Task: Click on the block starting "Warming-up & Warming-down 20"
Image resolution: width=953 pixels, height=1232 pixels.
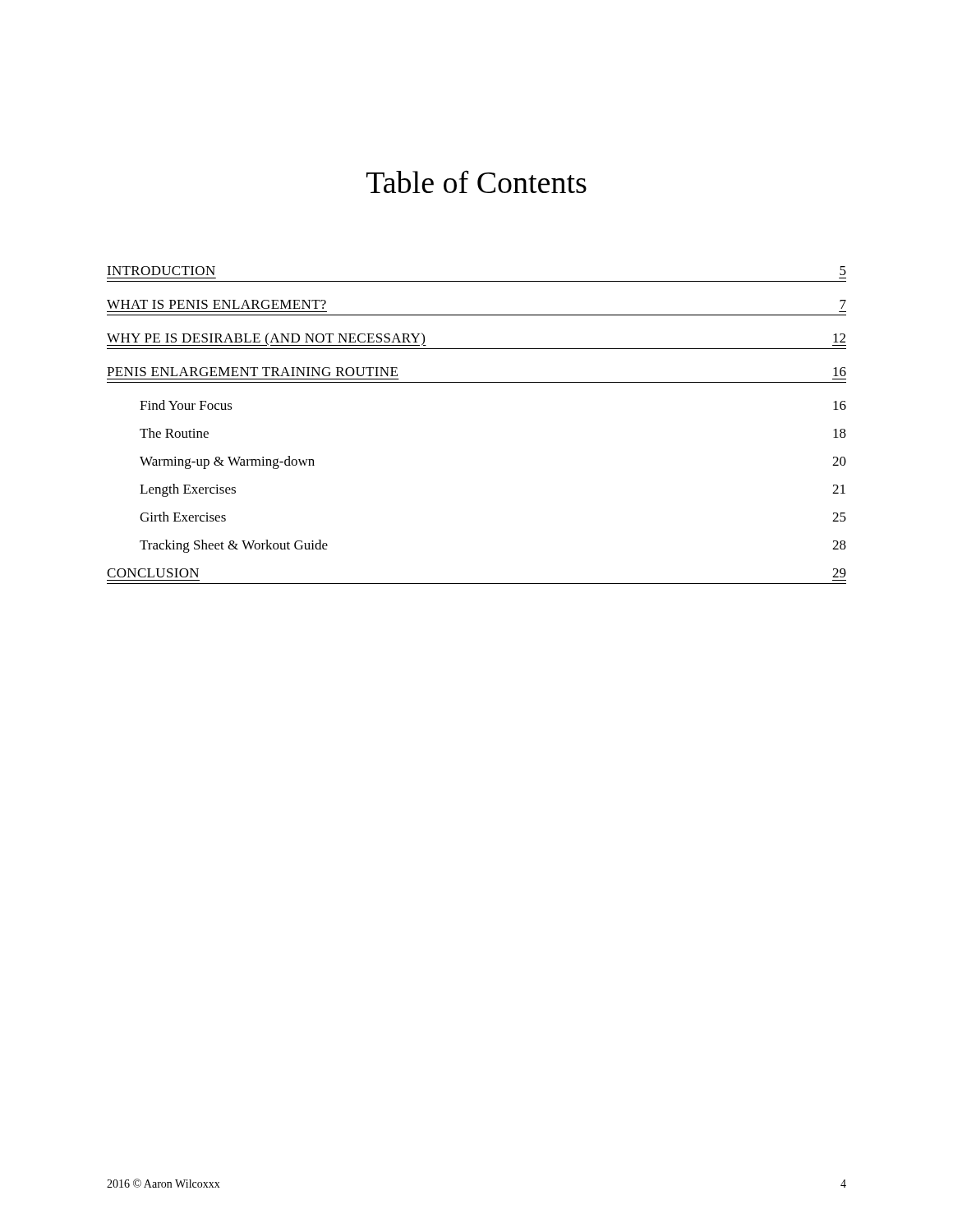Action: [x=219, y=462]
